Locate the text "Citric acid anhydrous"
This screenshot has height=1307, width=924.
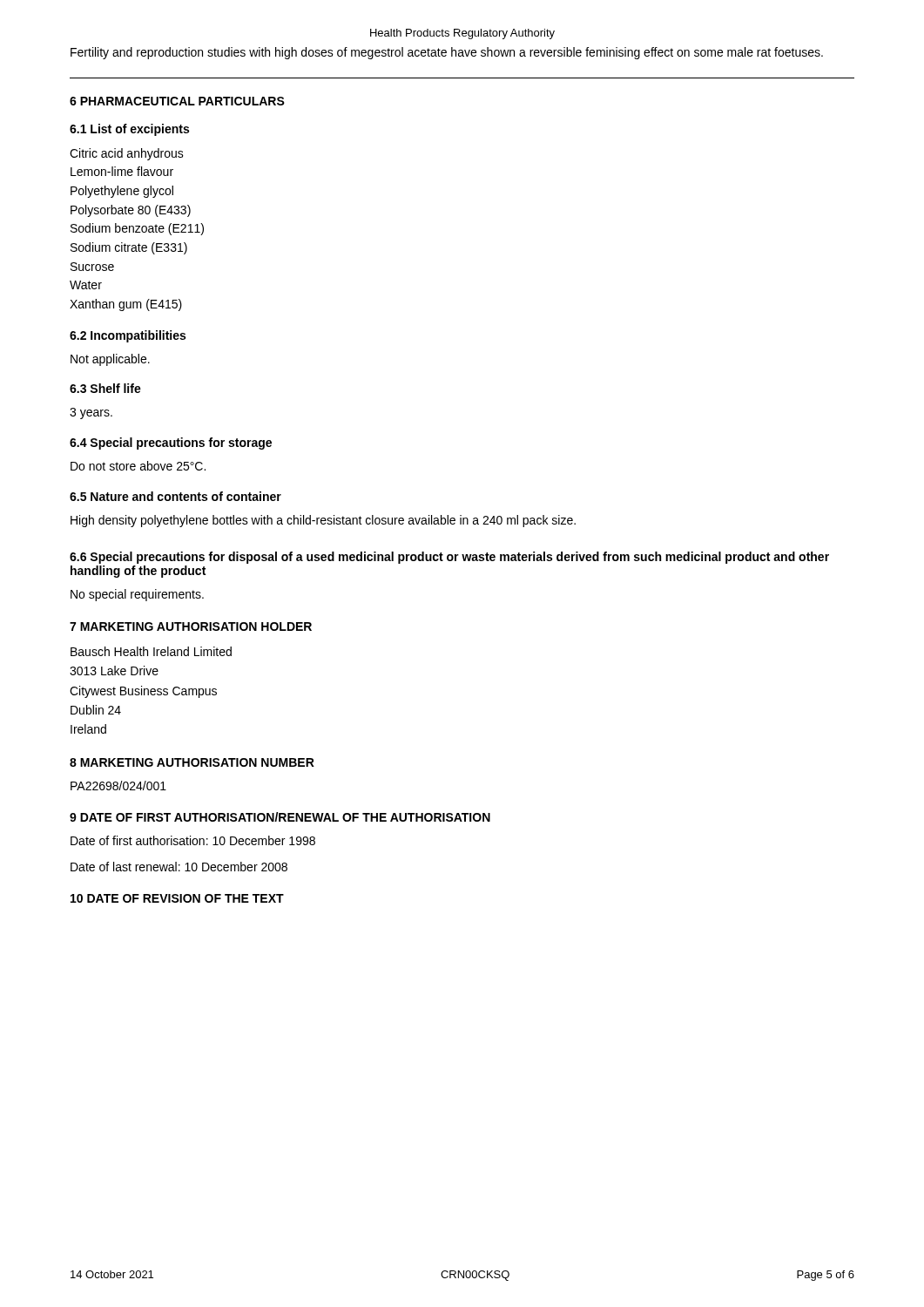tap(127, 153)
